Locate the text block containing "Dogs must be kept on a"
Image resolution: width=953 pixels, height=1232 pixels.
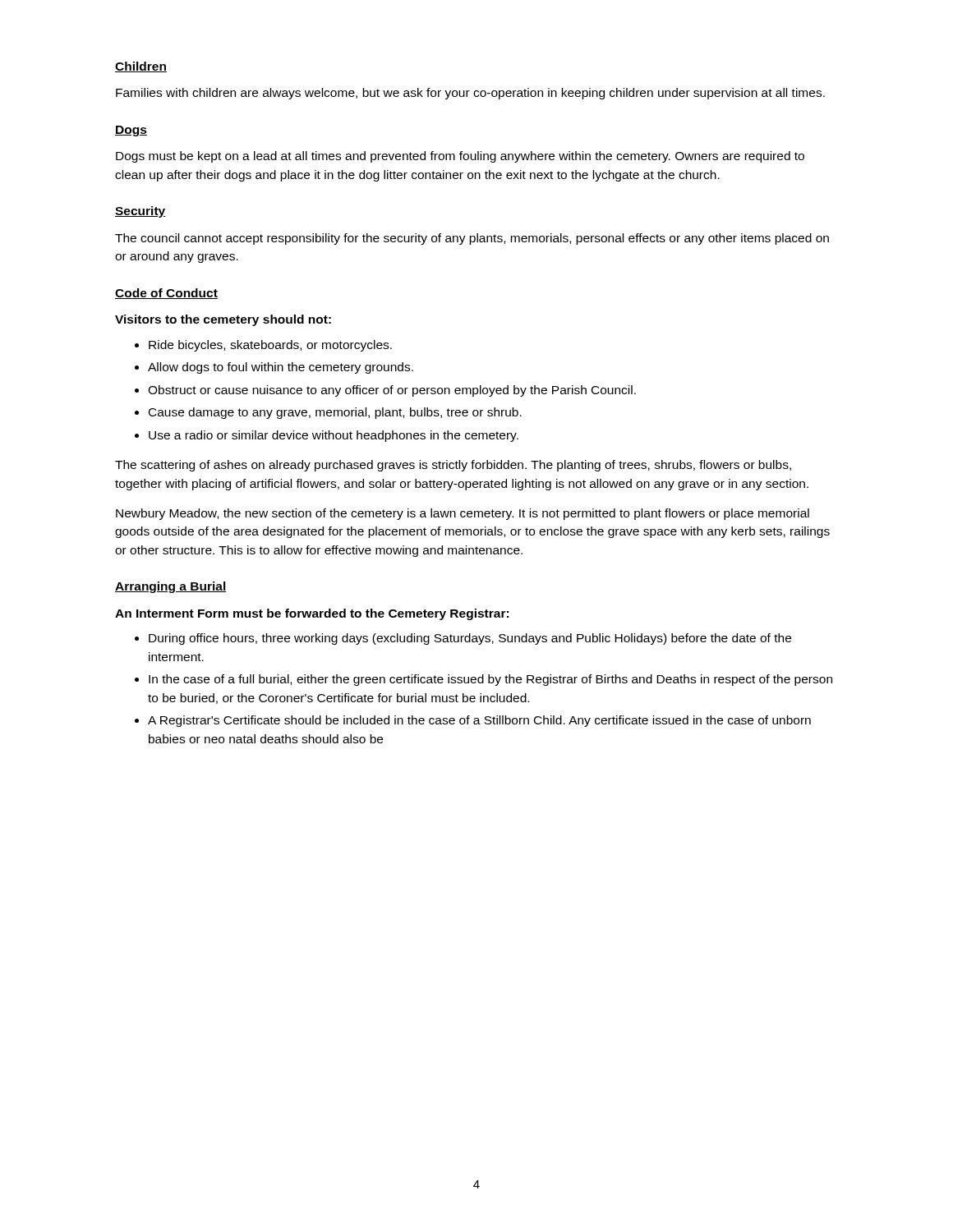coord(460,165)
